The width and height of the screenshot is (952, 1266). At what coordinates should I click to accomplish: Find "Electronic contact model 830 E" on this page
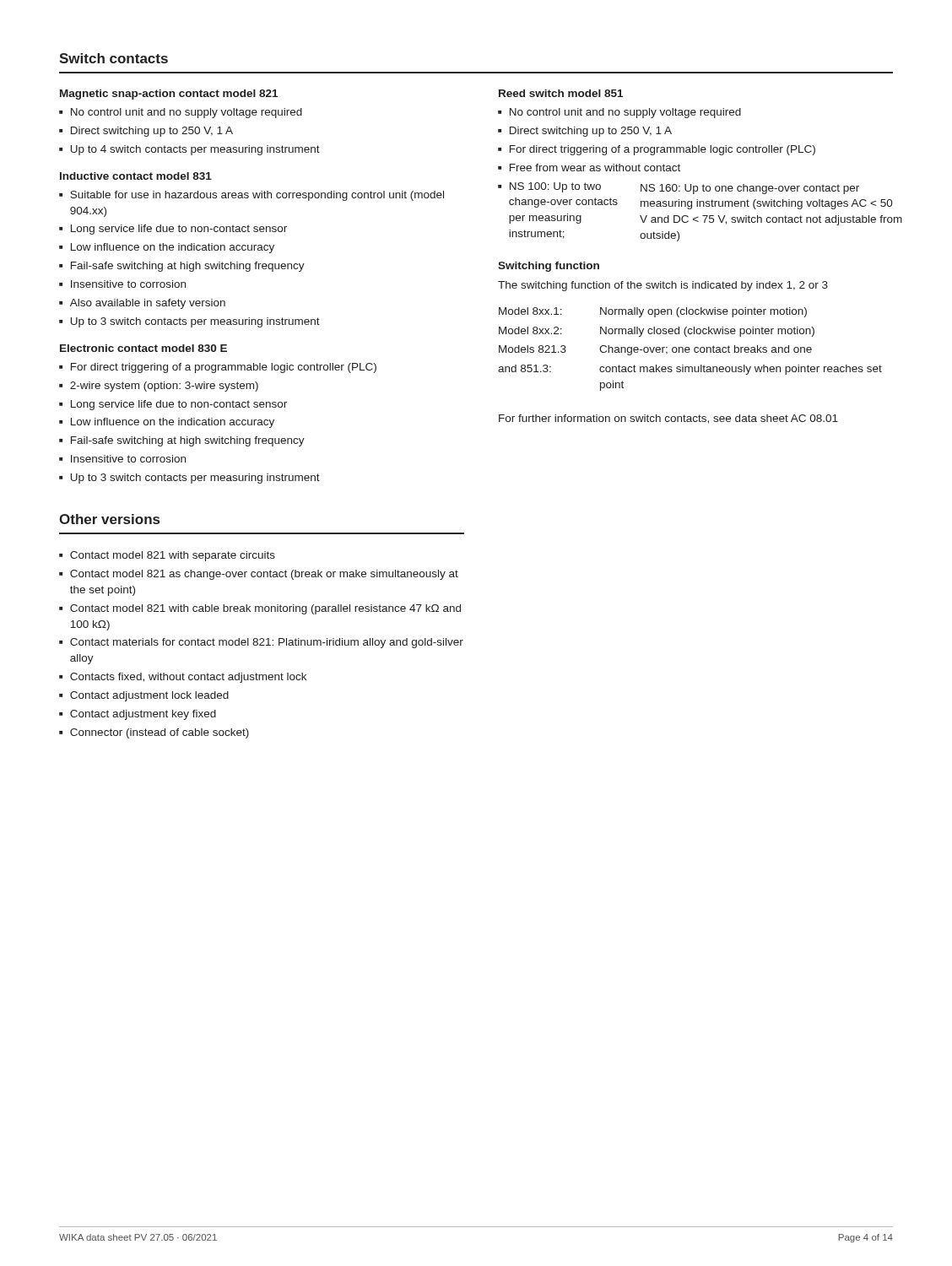pyautogui.click(x=143, y=348)
